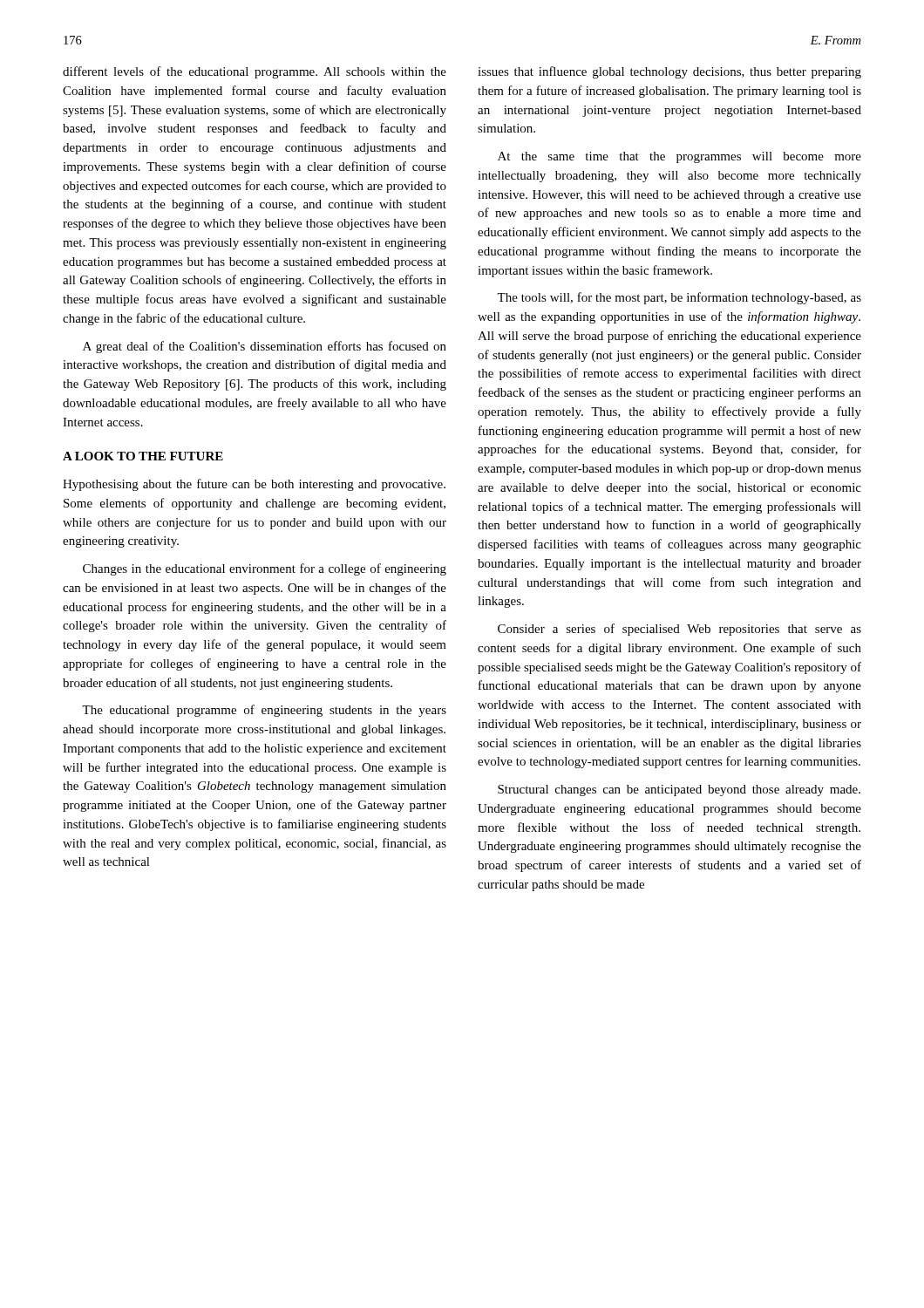The height and width of the screenshot is (1308, 924).
Task: Find the text block that says "The tools will, for the most"
Action: pyautogui.click(x=669, y=450)
